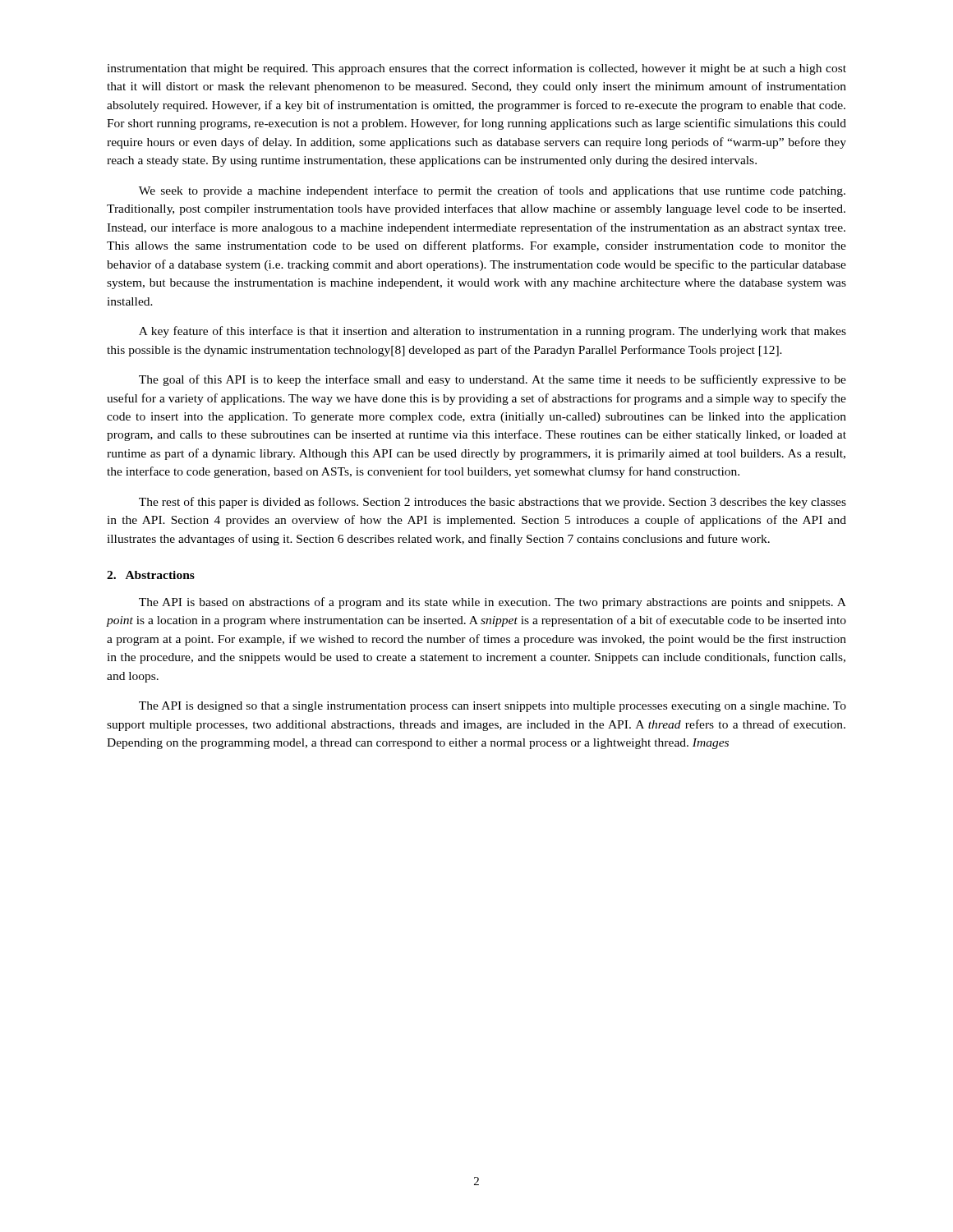The image size is (953, 1232).
Task: Point to the block starting "The goal of this API is to keep"
Action: click(x=476, y=426)
